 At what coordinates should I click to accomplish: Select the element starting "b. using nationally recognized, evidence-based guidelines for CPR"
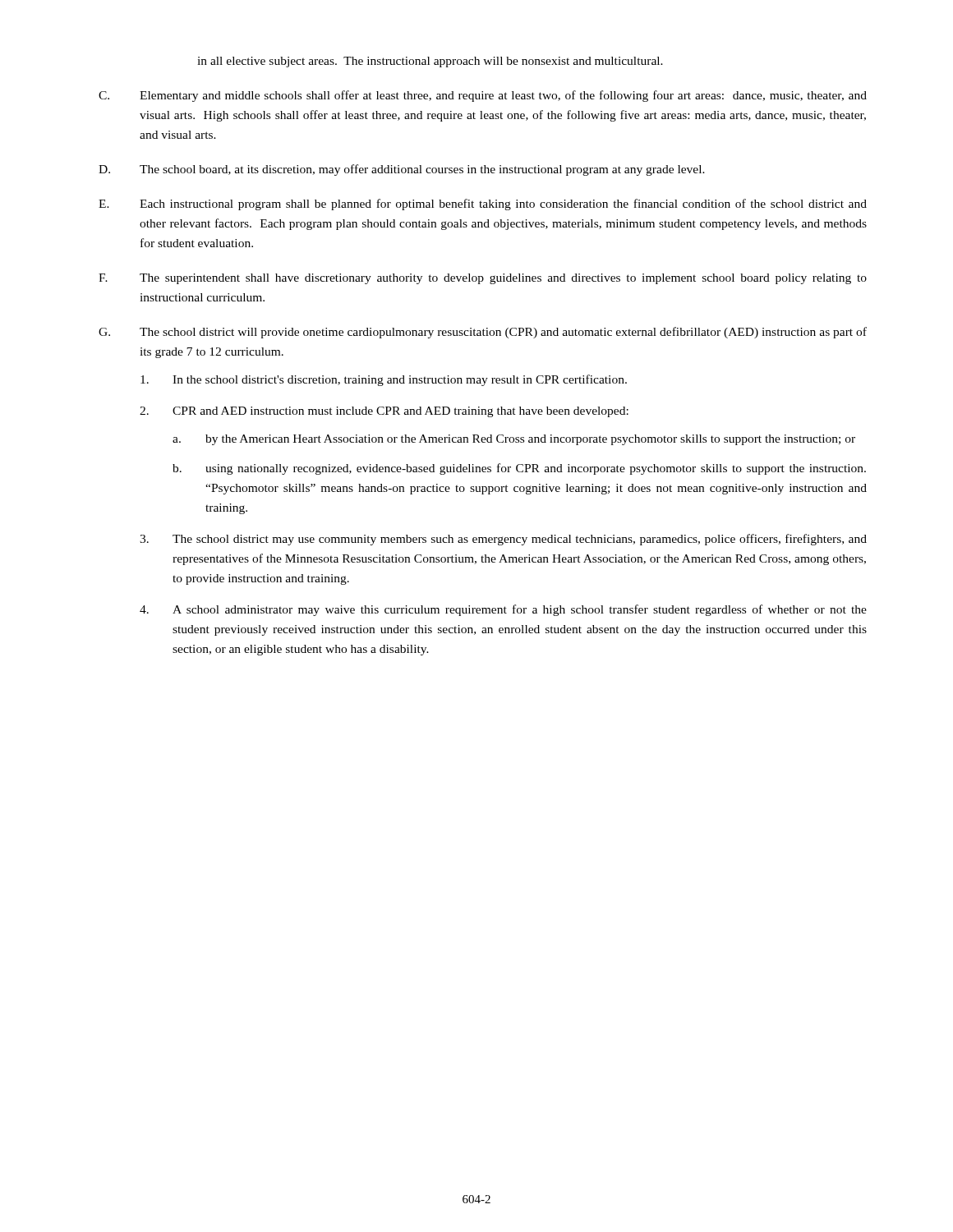click(x=520, y=488)
